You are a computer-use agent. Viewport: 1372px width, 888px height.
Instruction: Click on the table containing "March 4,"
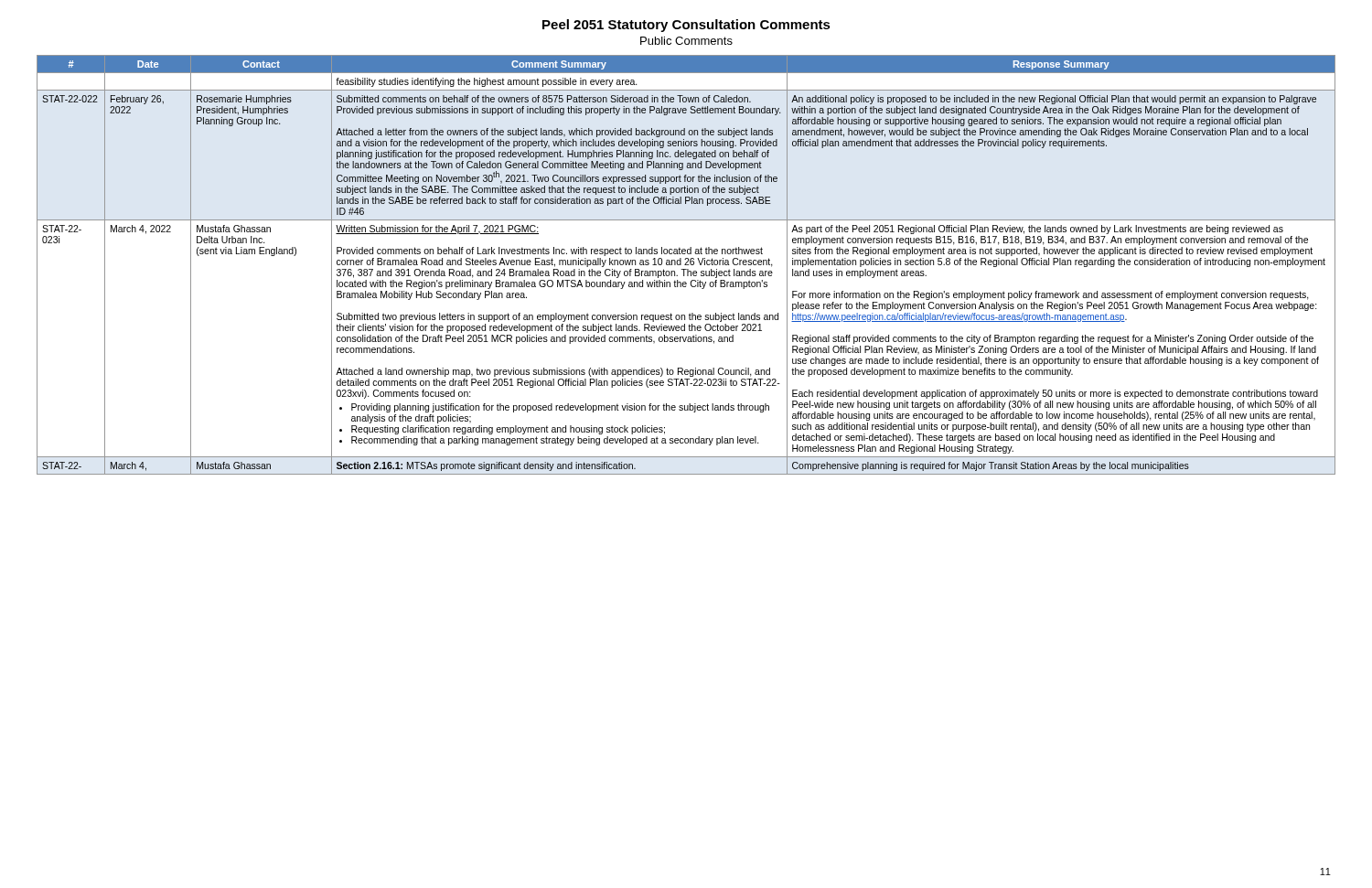(x=686, y=265)
